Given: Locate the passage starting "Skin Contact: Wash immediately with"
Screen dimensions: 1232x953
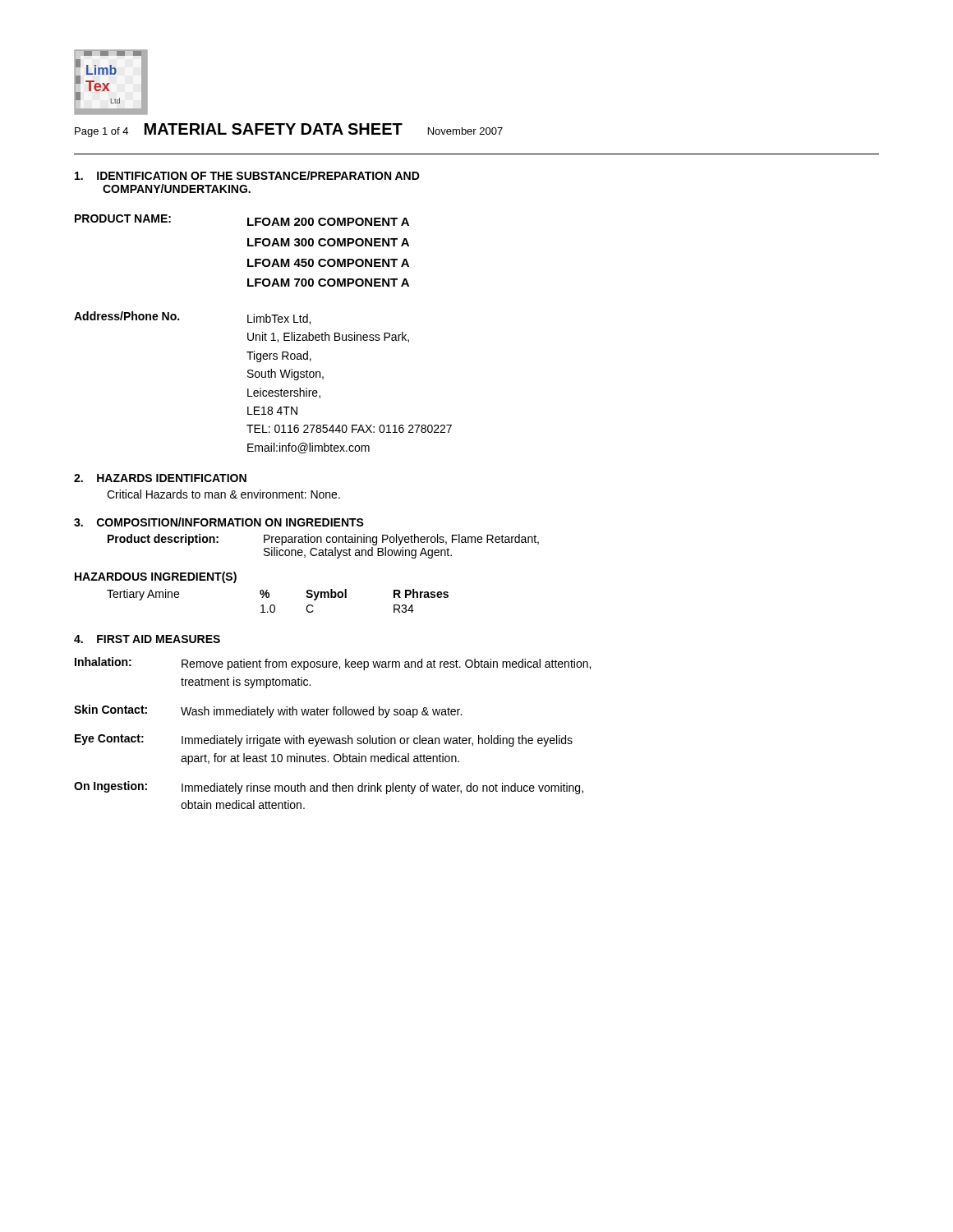Looking at the screenshot, I should click(268, 712).
